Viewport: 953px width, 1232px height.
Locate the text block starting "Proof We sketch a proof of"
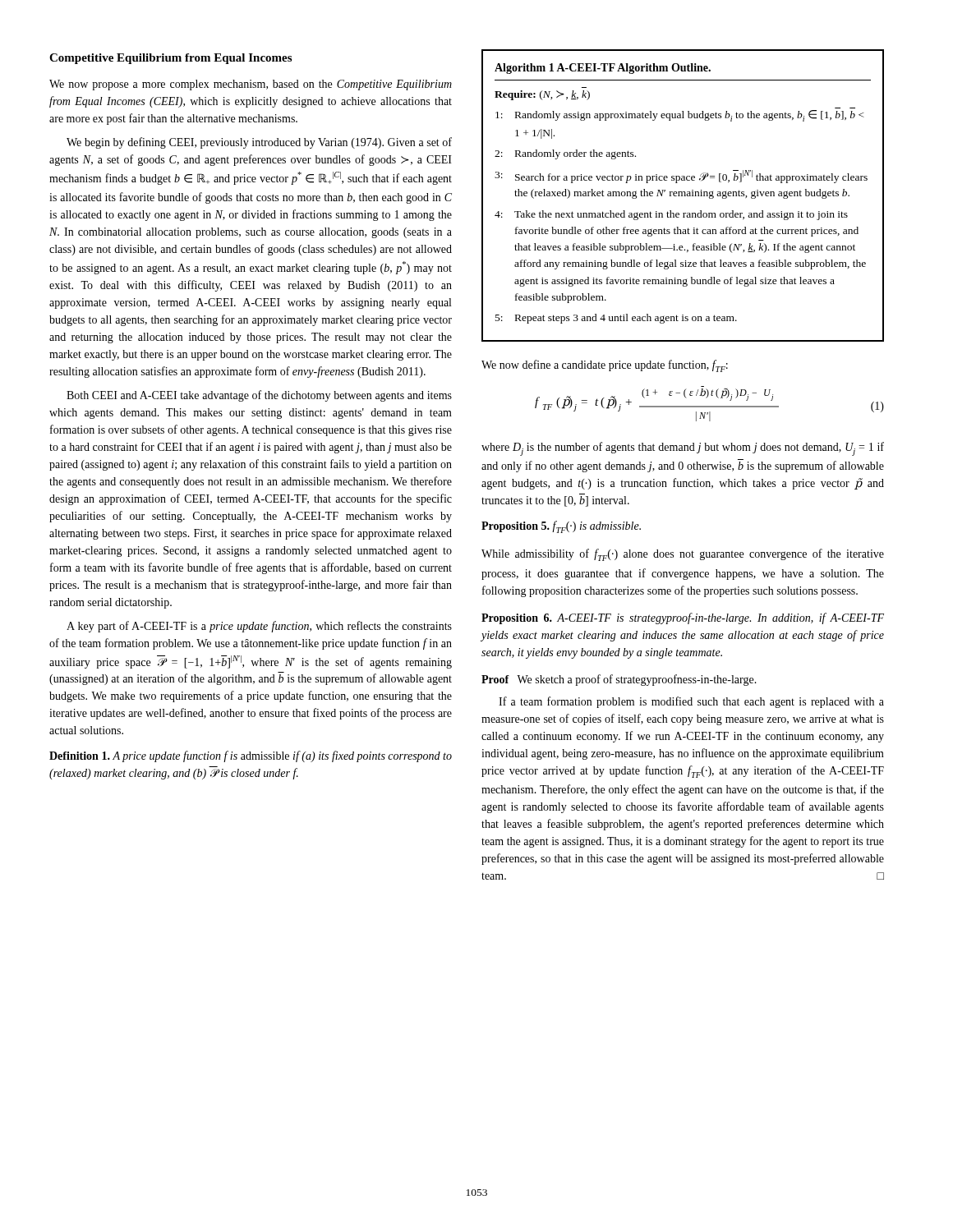pos(683,778)
